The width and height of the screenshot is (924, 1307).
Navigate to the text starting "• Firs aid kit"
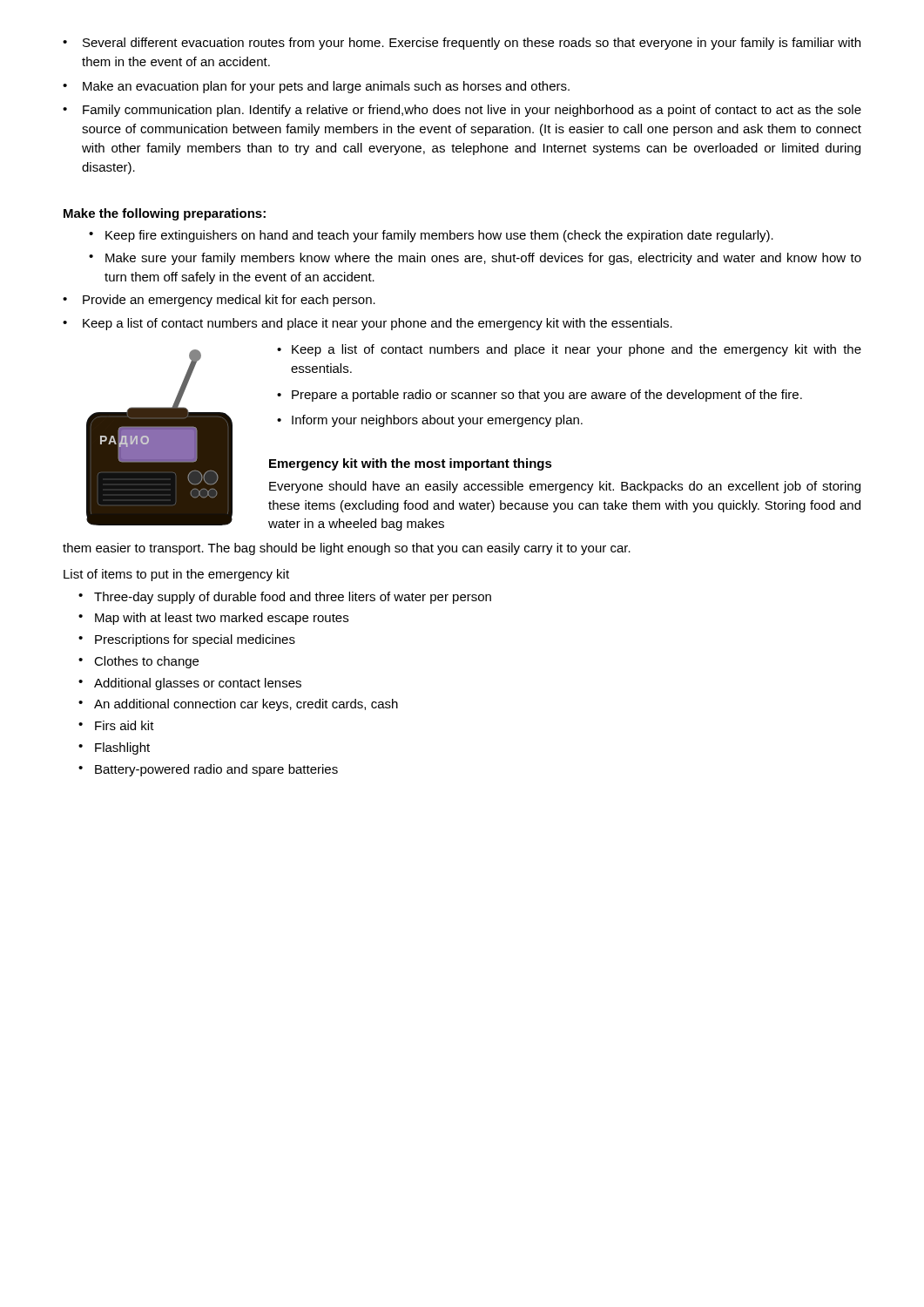pos(116,725)
